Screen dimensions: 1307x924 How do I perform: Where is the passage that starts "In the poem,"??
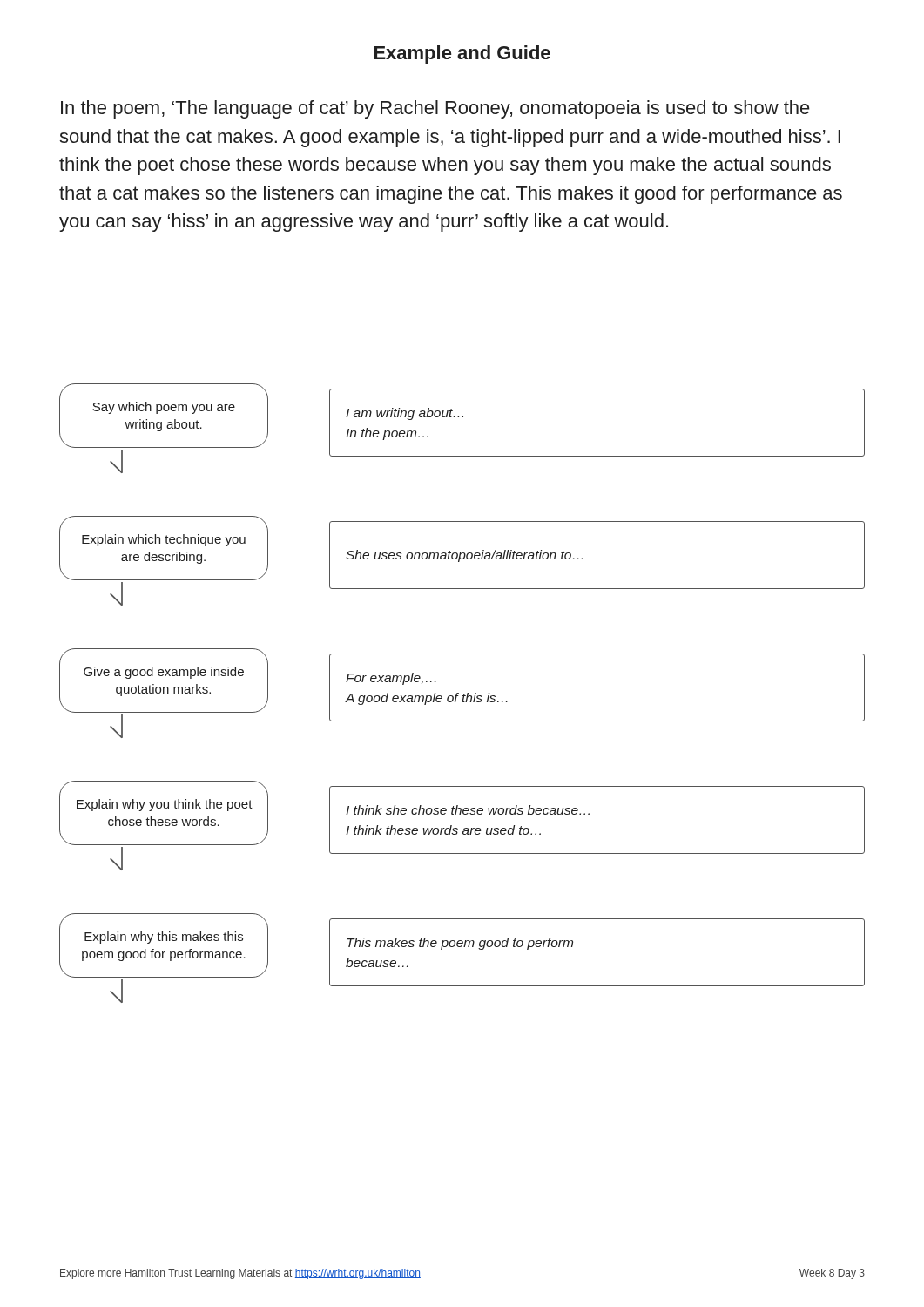(451, 164)
